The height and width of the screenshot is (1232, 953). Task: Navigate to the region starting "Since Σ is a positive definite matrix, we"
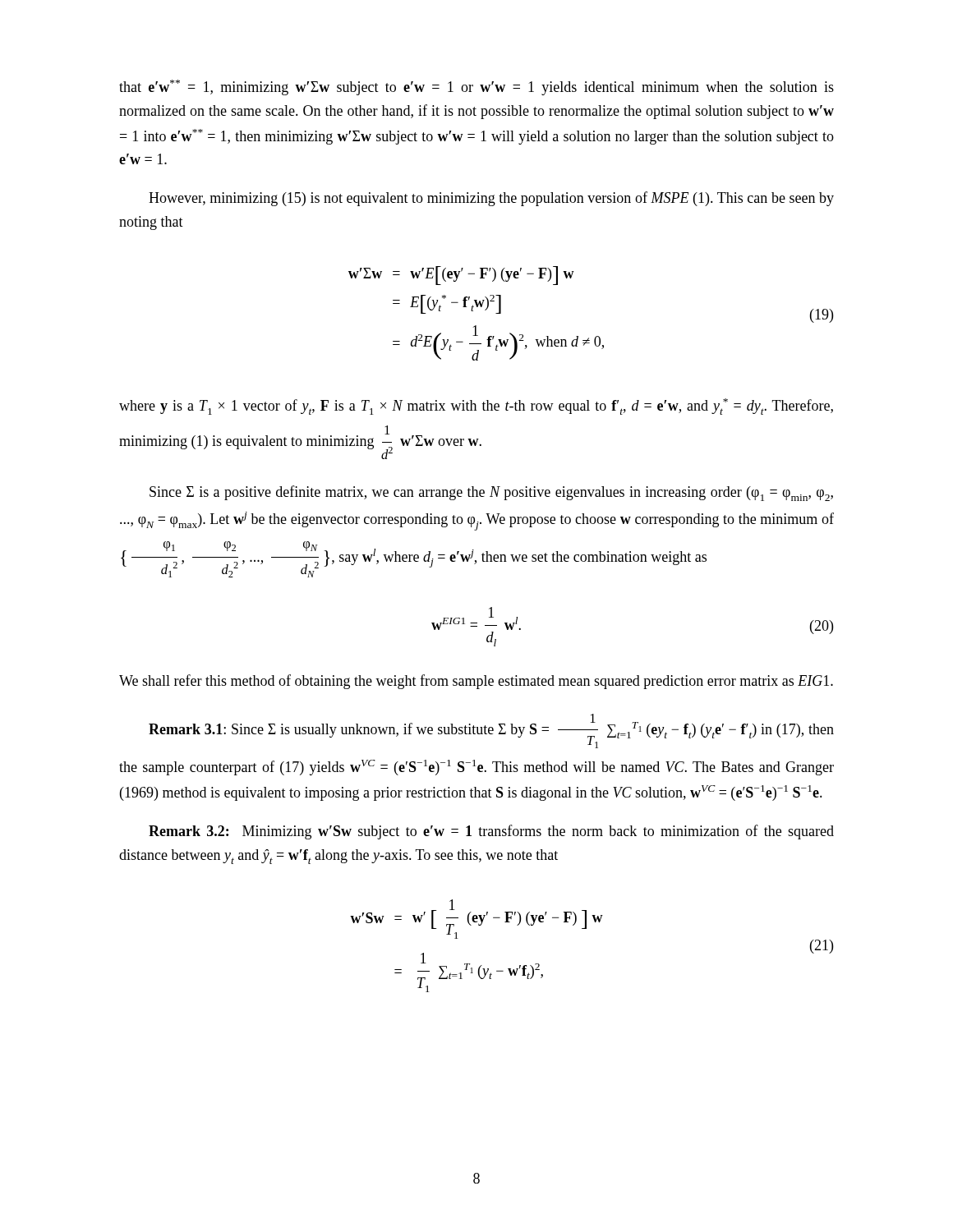pyautogui.click(x=476, y=533)
